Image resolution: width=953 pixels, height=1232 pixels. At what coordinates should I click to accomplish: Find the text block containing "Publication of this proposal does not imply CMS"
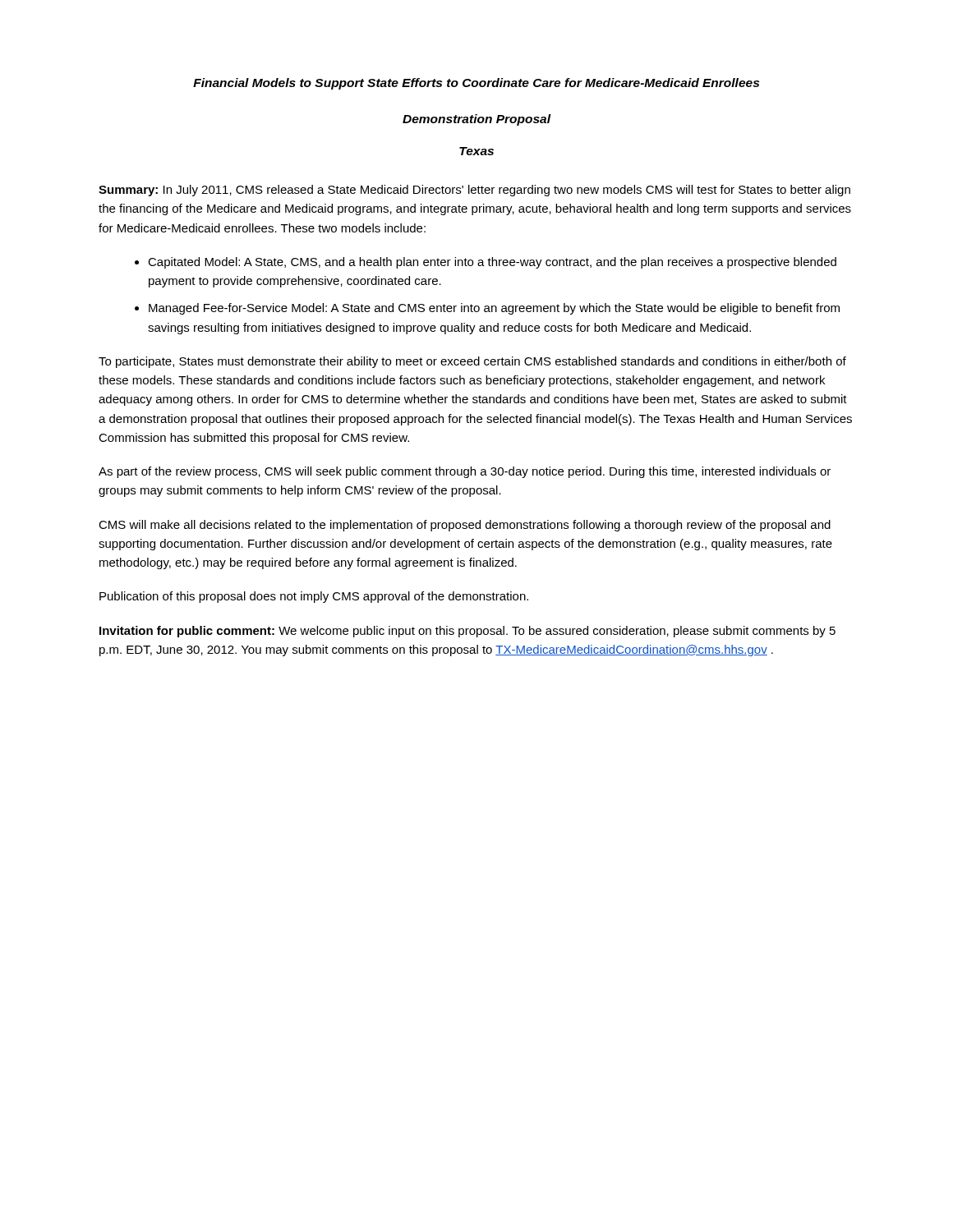(314, 596)
